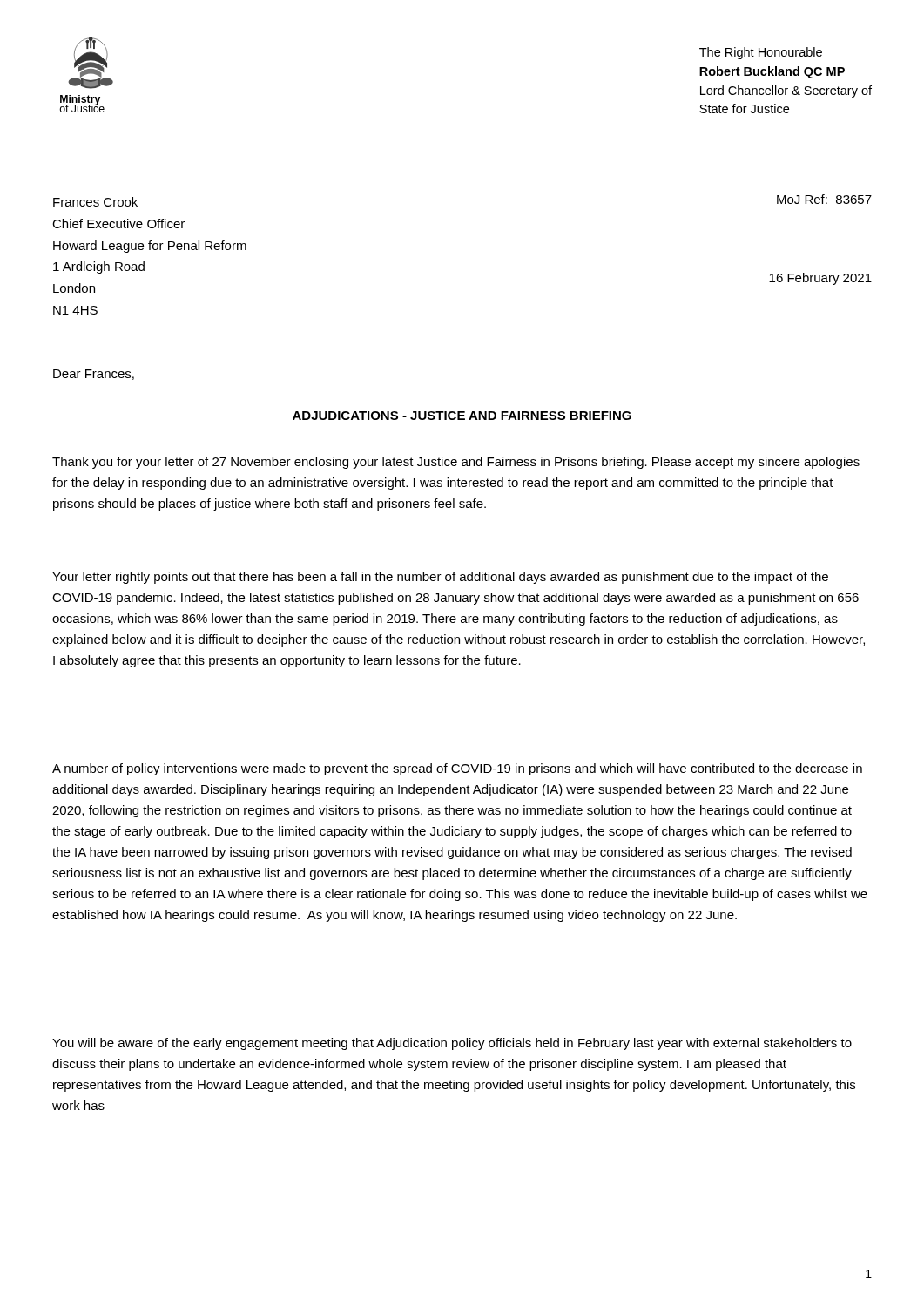Locate the text containing "16 February 2021"

(820, 278)
